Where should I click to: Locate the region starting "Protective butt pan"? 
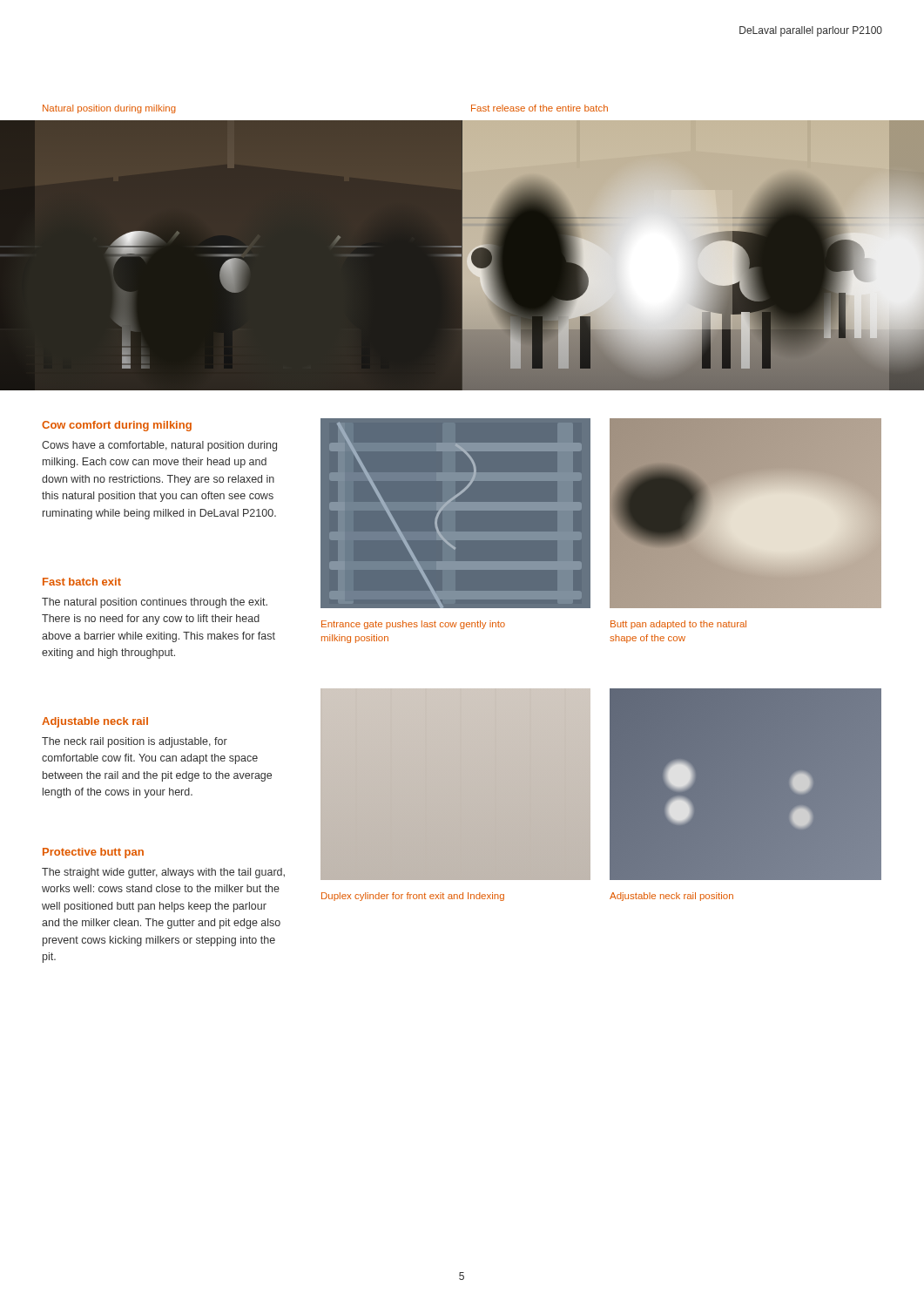pyautogui.click(x=93, y=853)
